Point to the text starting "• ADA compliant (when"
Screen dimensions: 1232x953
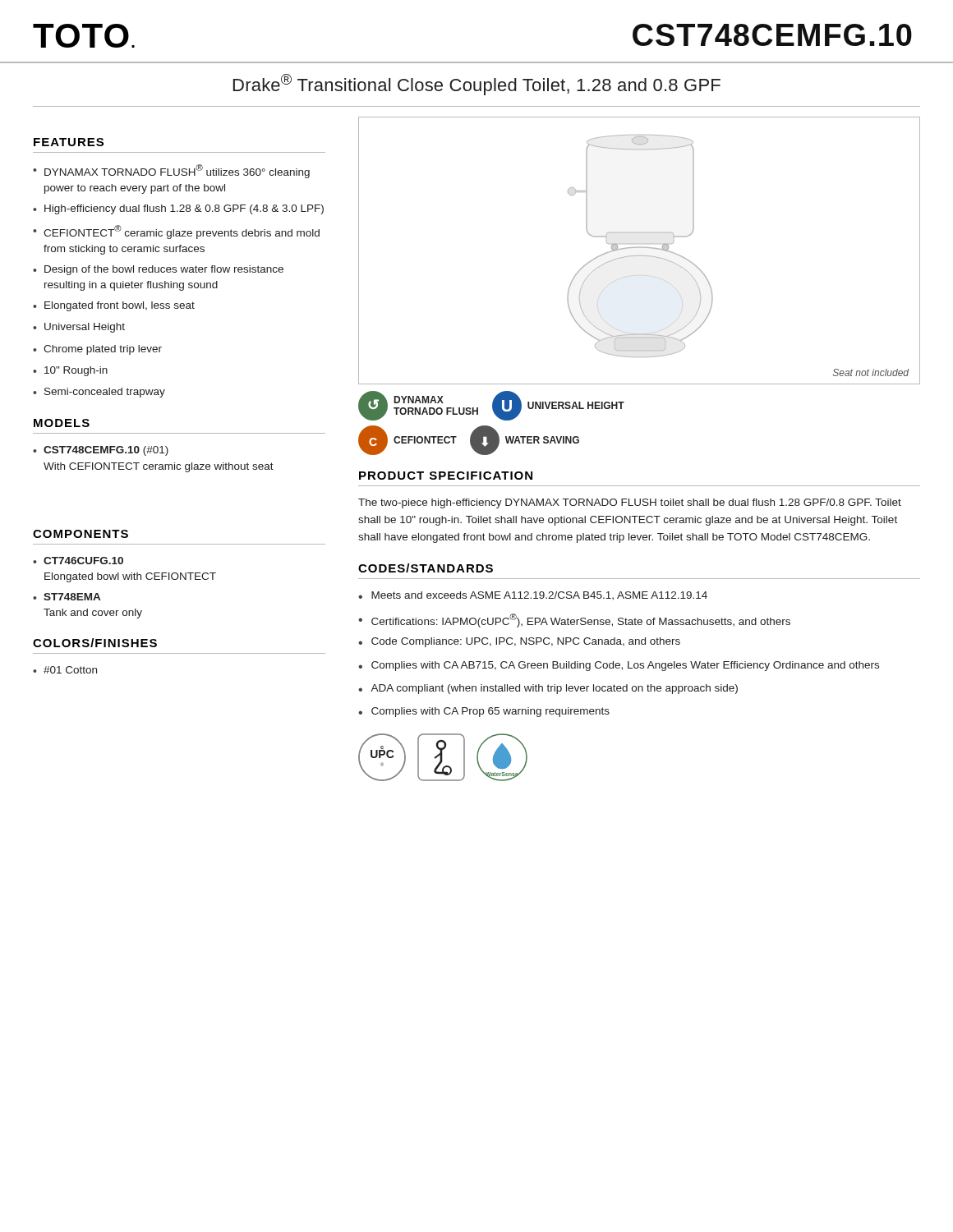[639, 689]
